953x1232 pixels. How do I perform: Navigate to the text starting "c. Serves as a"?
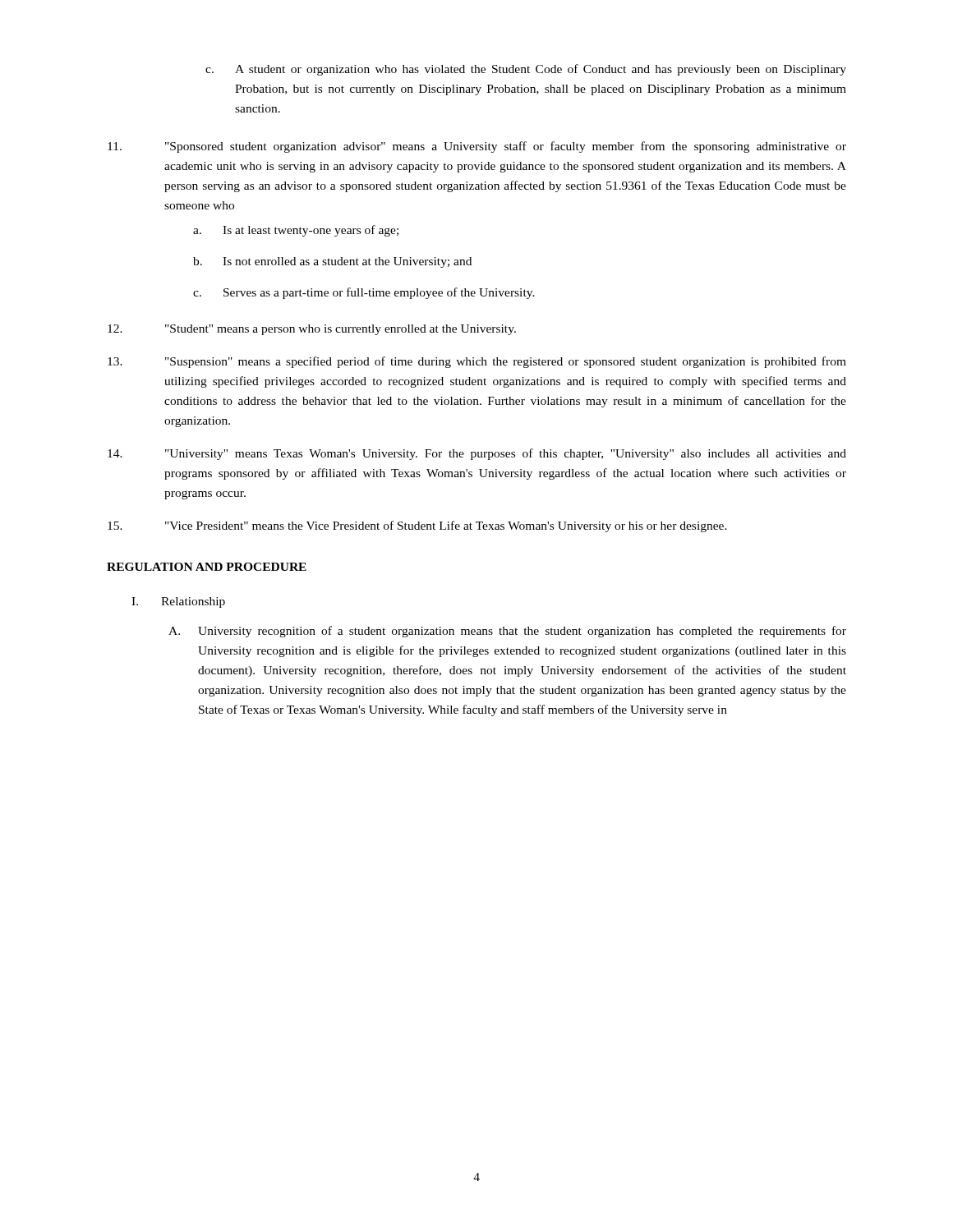pos(520,292)
